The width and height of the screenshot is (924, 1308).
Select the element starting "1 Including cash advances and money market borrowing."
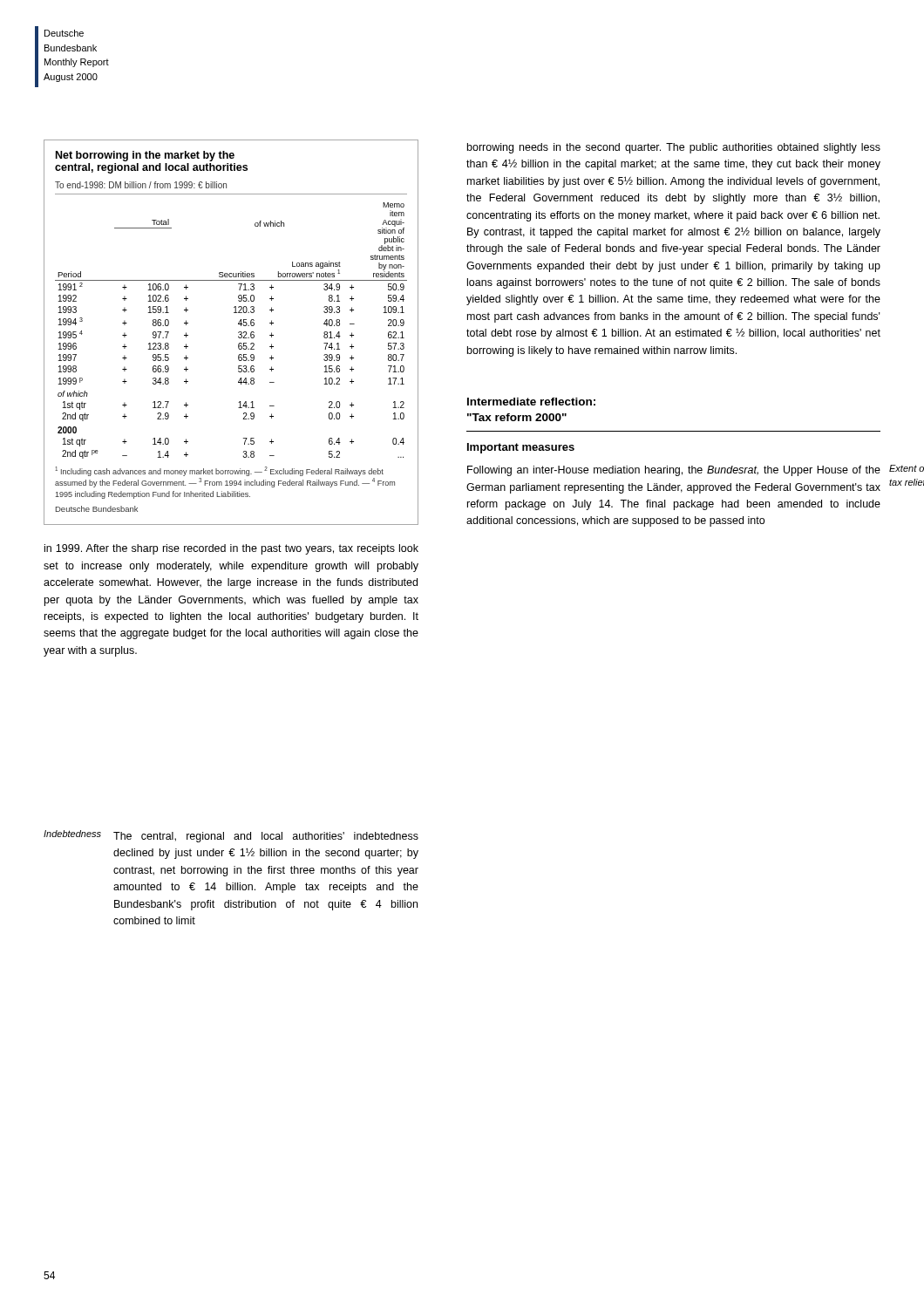225,482
